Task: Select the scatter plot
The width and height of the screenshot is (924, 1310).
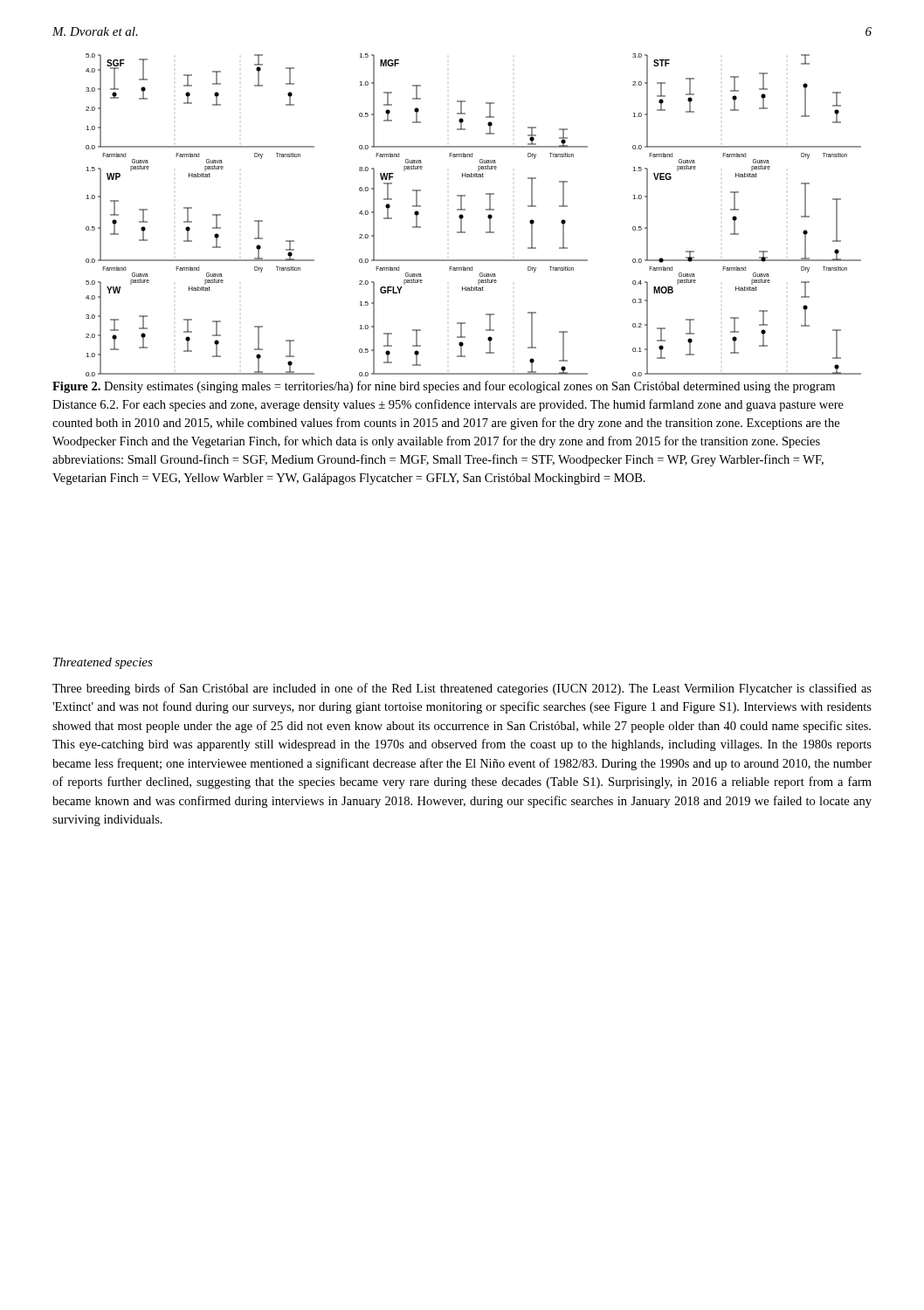Action: click(x=462, y=214)
